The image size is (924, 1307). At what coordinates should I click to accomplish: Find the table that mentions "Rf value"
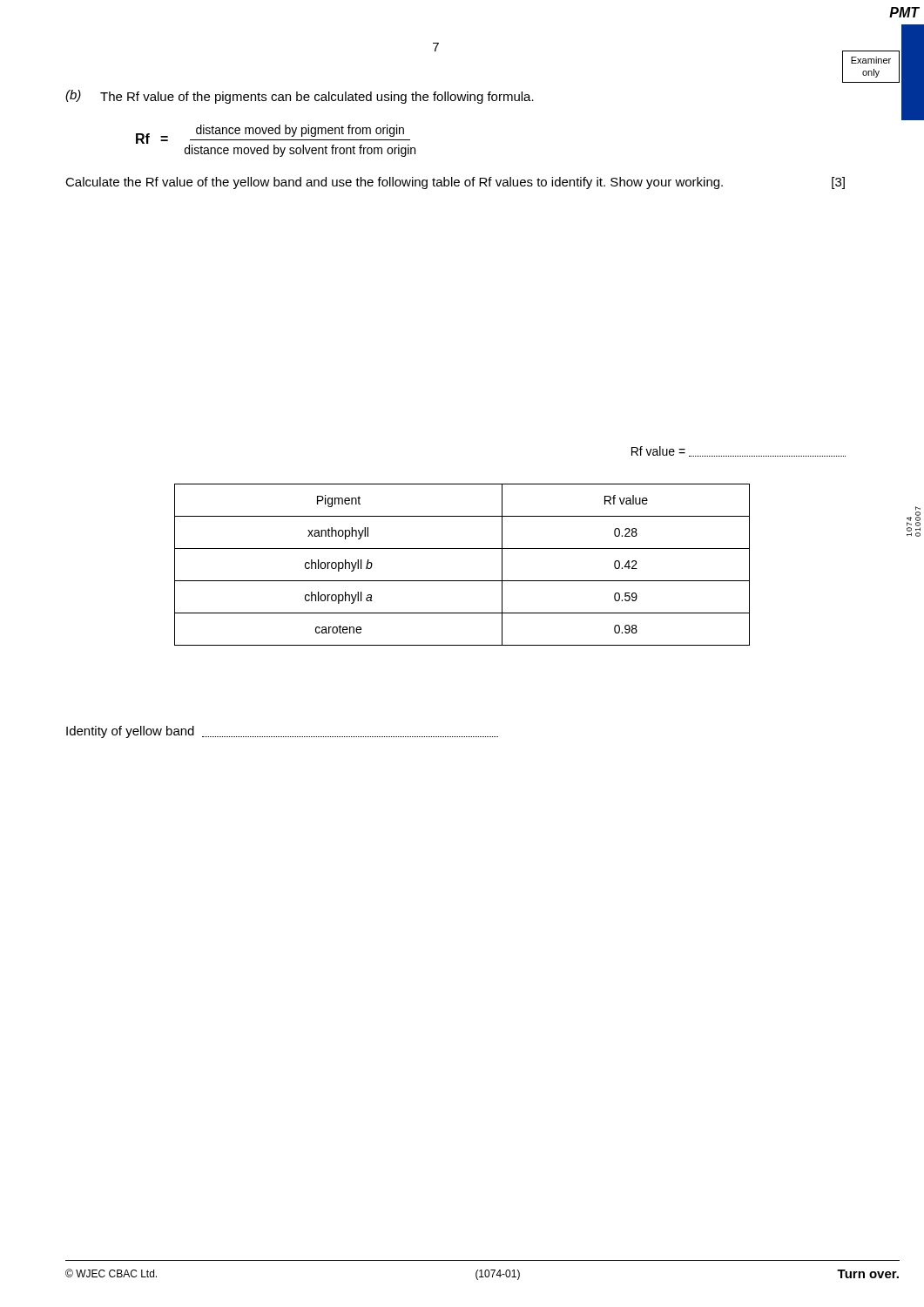tap(462, 565)
